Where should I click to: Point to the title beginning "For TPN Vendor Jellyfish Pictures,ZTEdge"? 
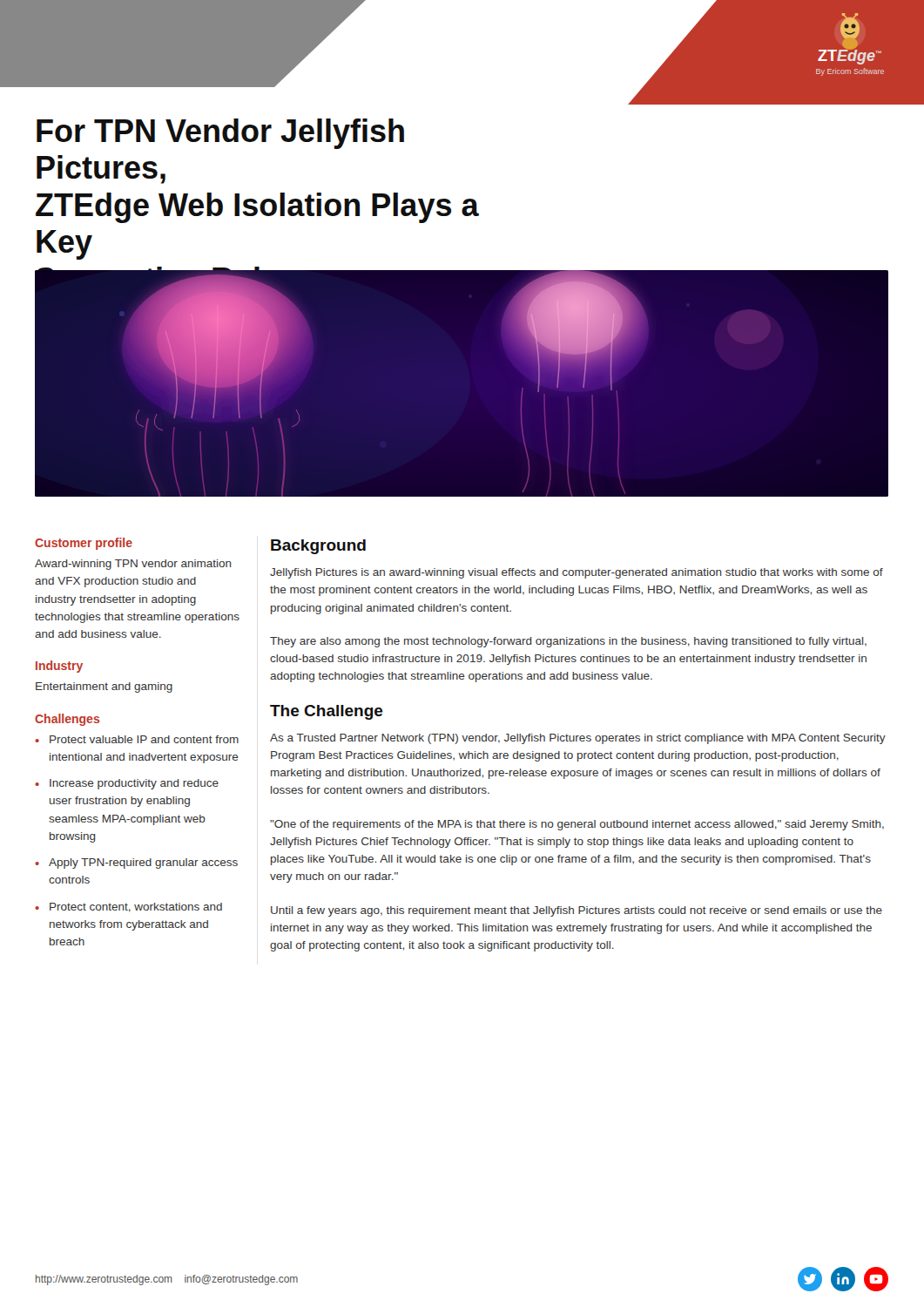287,206
